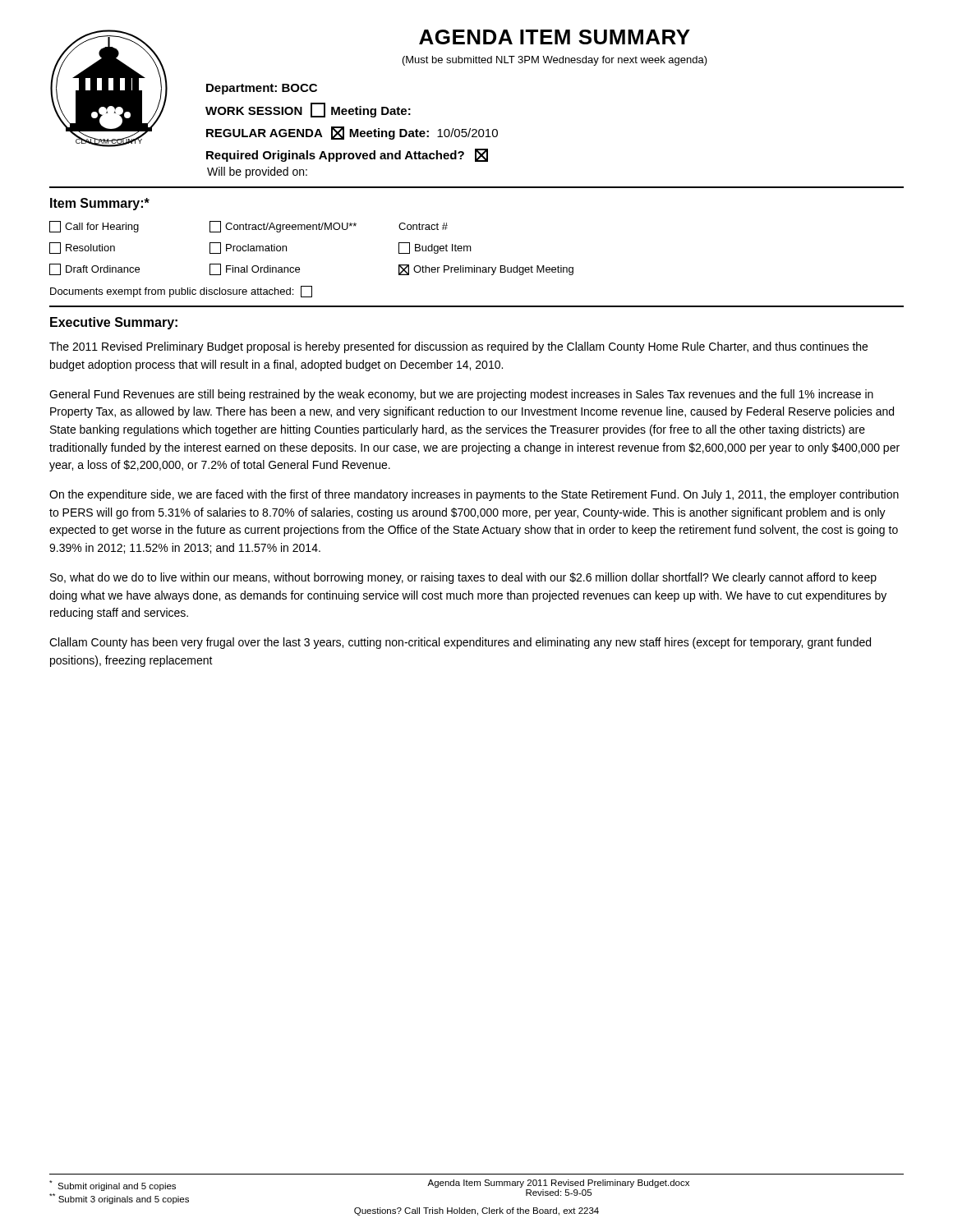Select the text that says "REGULAR AGENDA Meeting Date: 10/05/2010"
Image resolution: width=953 pixels, height=1232 pixels.
[352, 133]
